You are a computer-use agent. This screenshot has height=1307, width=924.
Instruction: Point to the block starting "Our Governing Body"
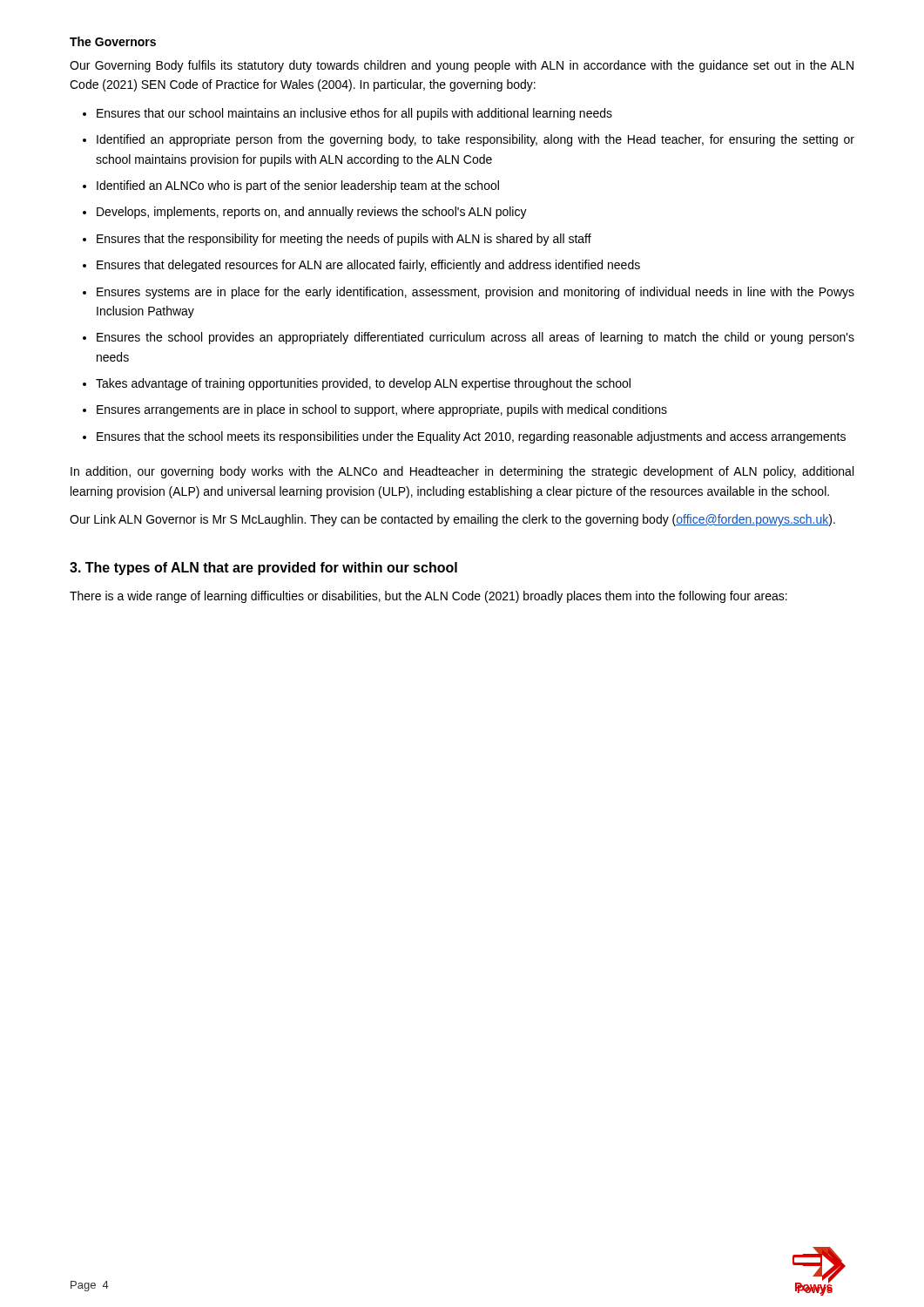[462, 75]
